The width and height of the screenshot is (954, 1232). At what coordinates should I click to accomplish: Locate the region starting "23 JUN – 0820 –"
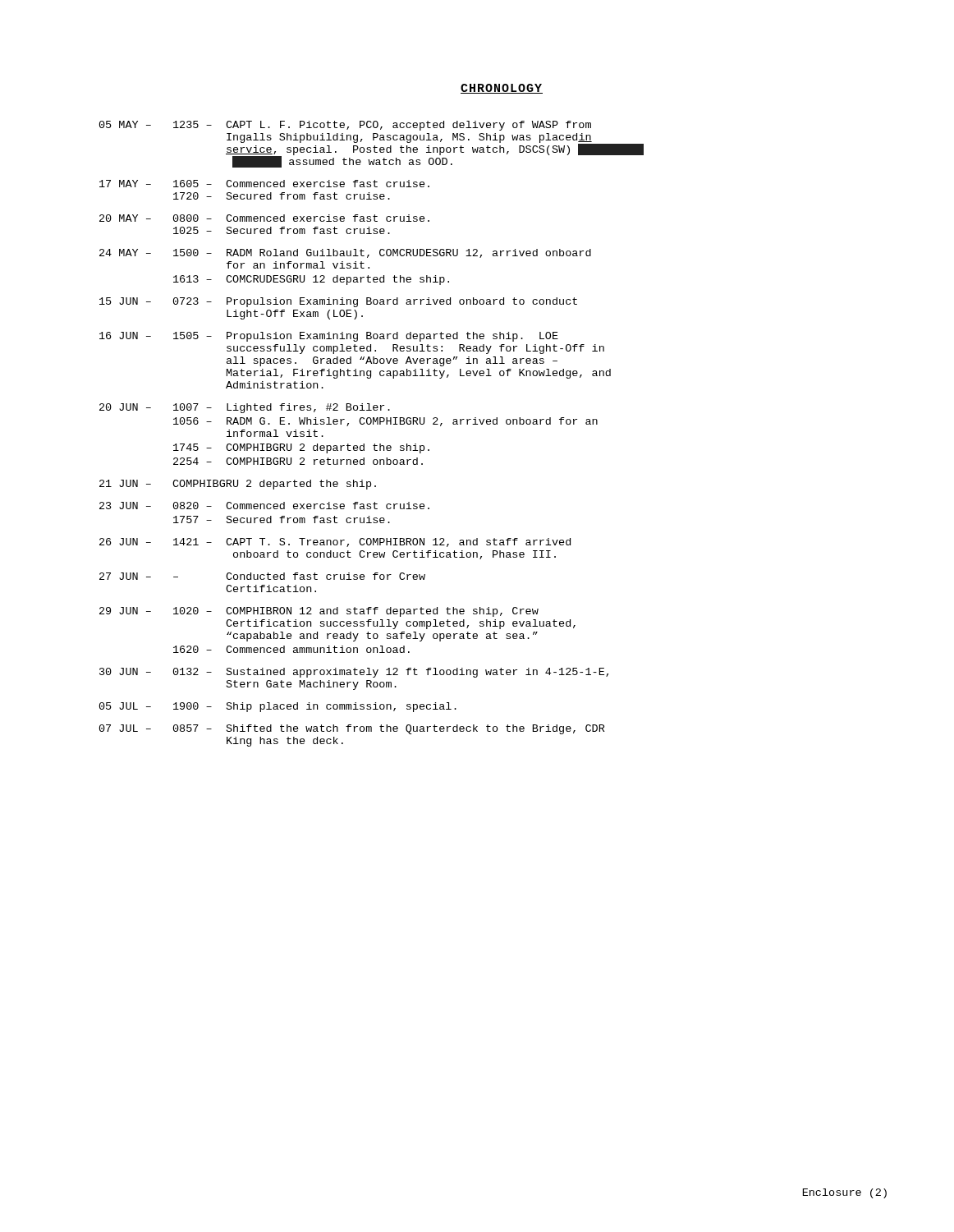(264, 506)
